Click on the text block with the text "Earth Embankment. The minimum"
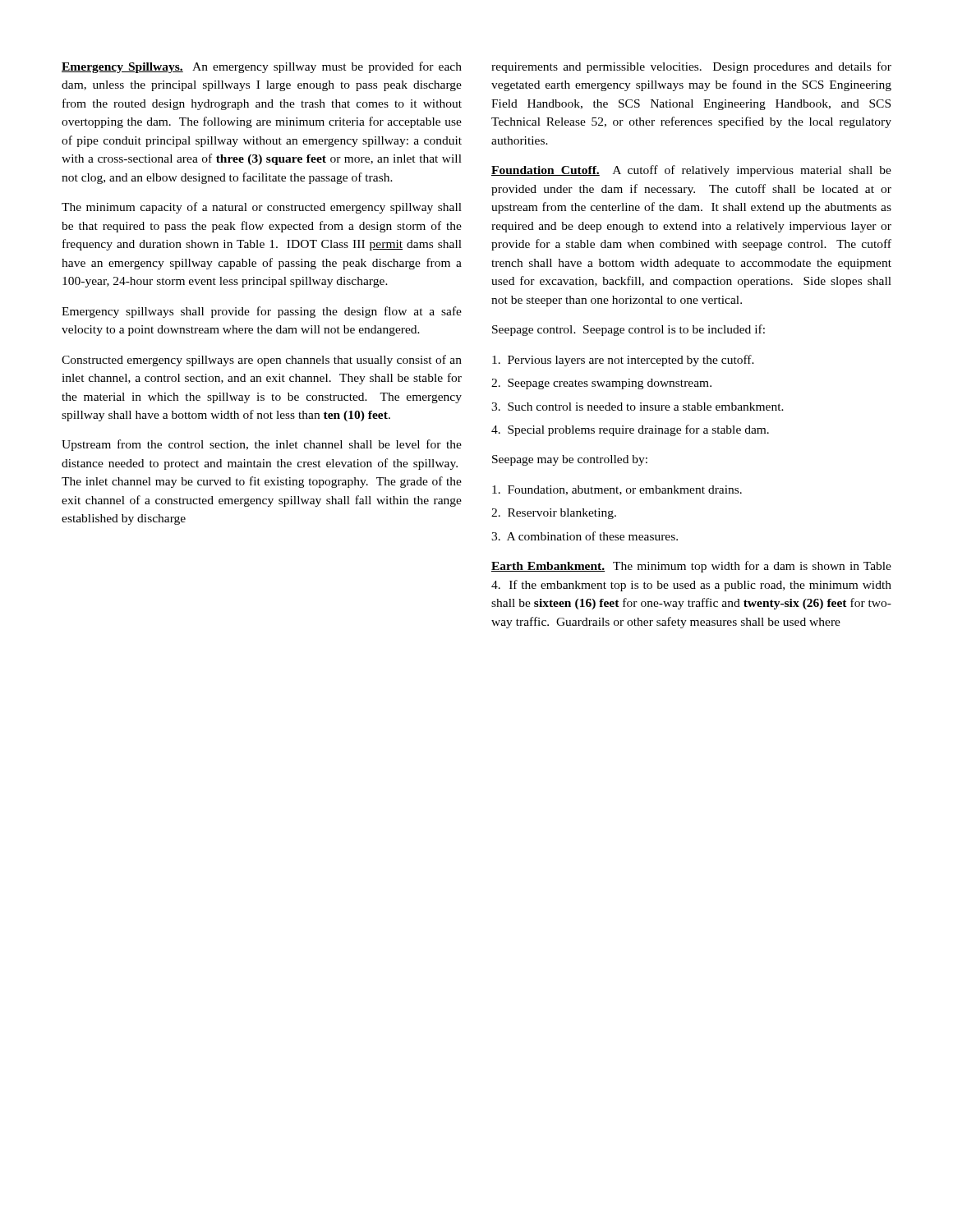Viewport: 953px width, 1232px height. (x=691, y=593)
